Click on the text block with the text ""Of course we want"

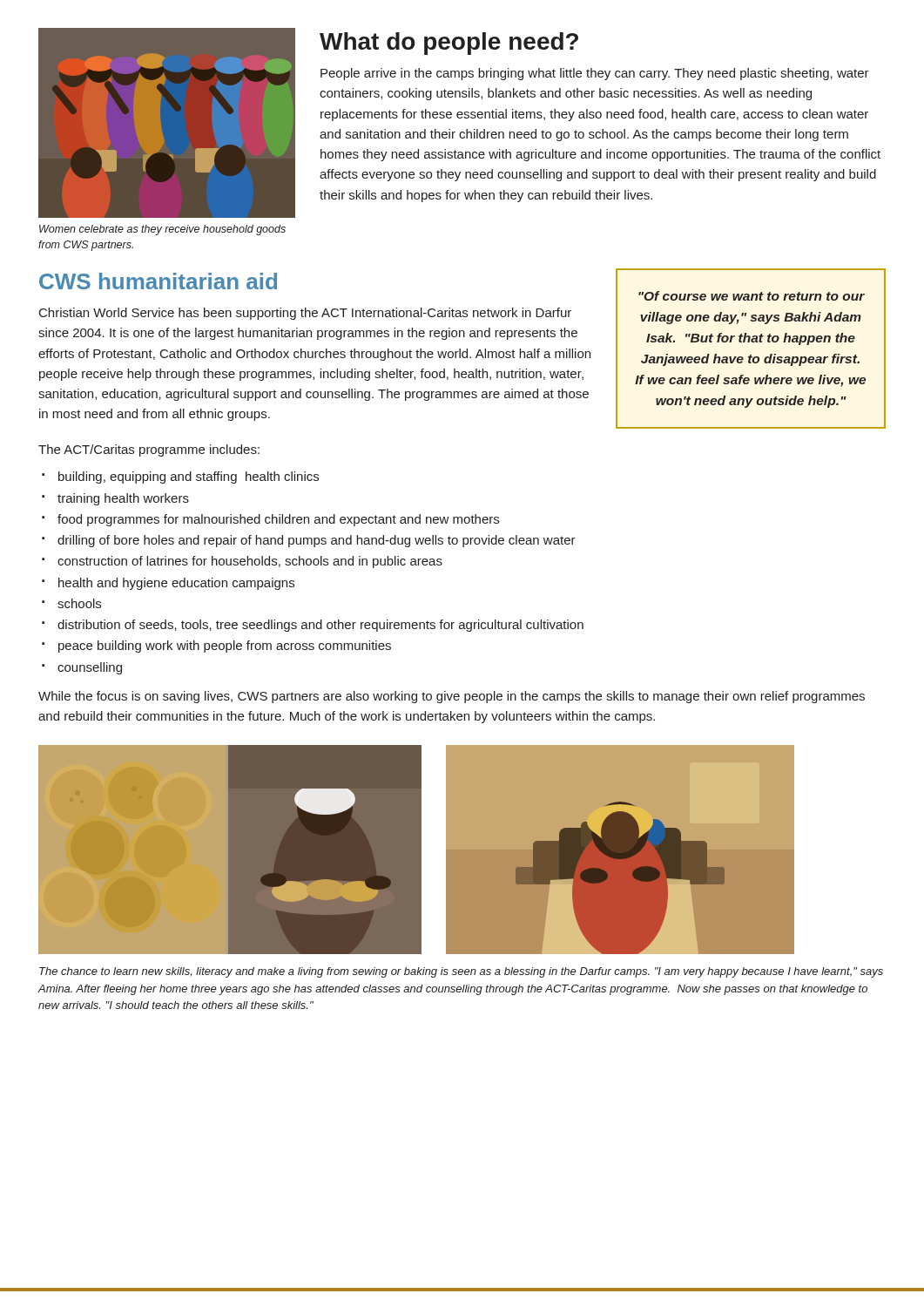751,348
